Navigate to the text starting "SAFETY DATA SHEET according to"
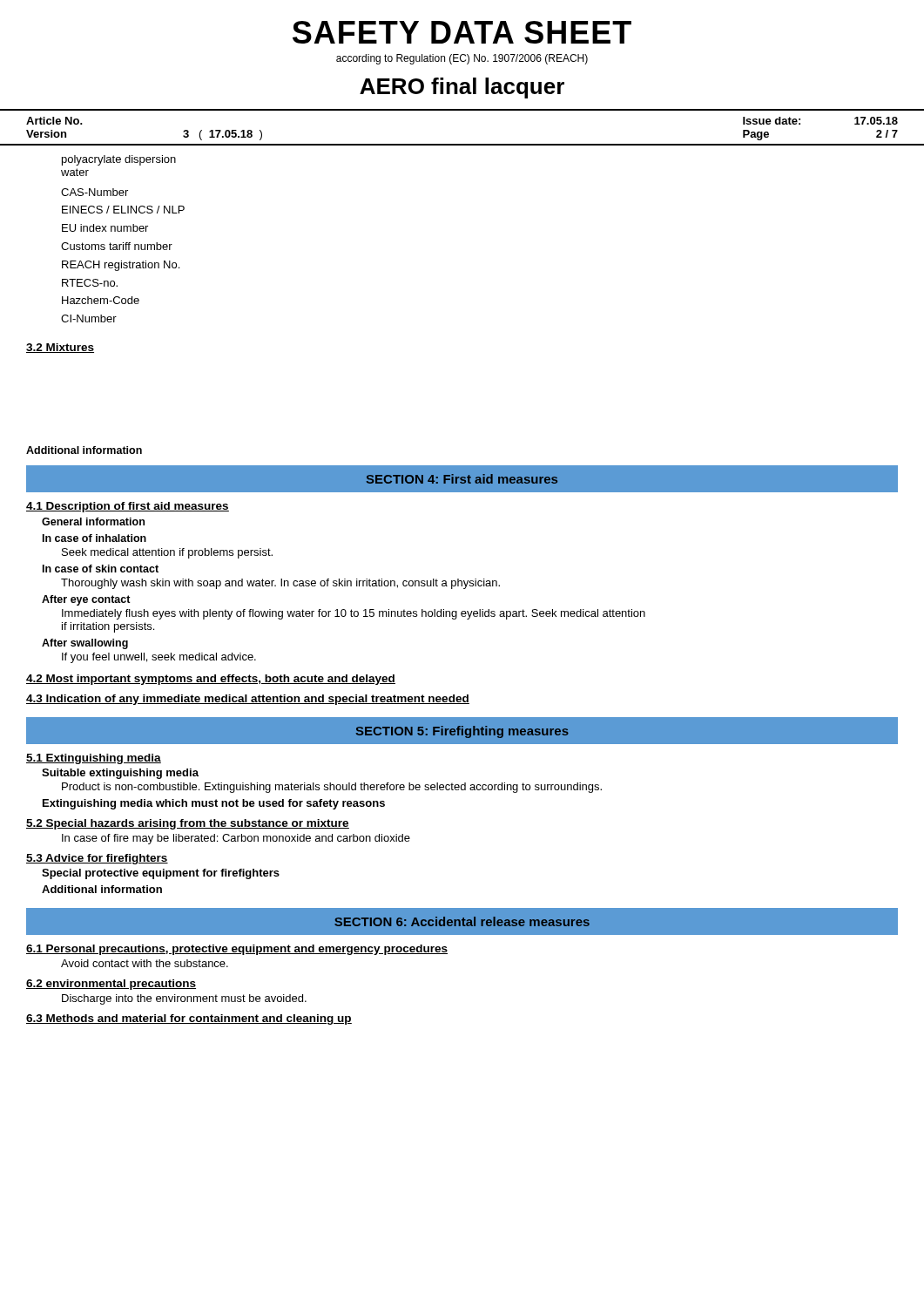Viewport: 924px width, 1307px height. point(462,57)
